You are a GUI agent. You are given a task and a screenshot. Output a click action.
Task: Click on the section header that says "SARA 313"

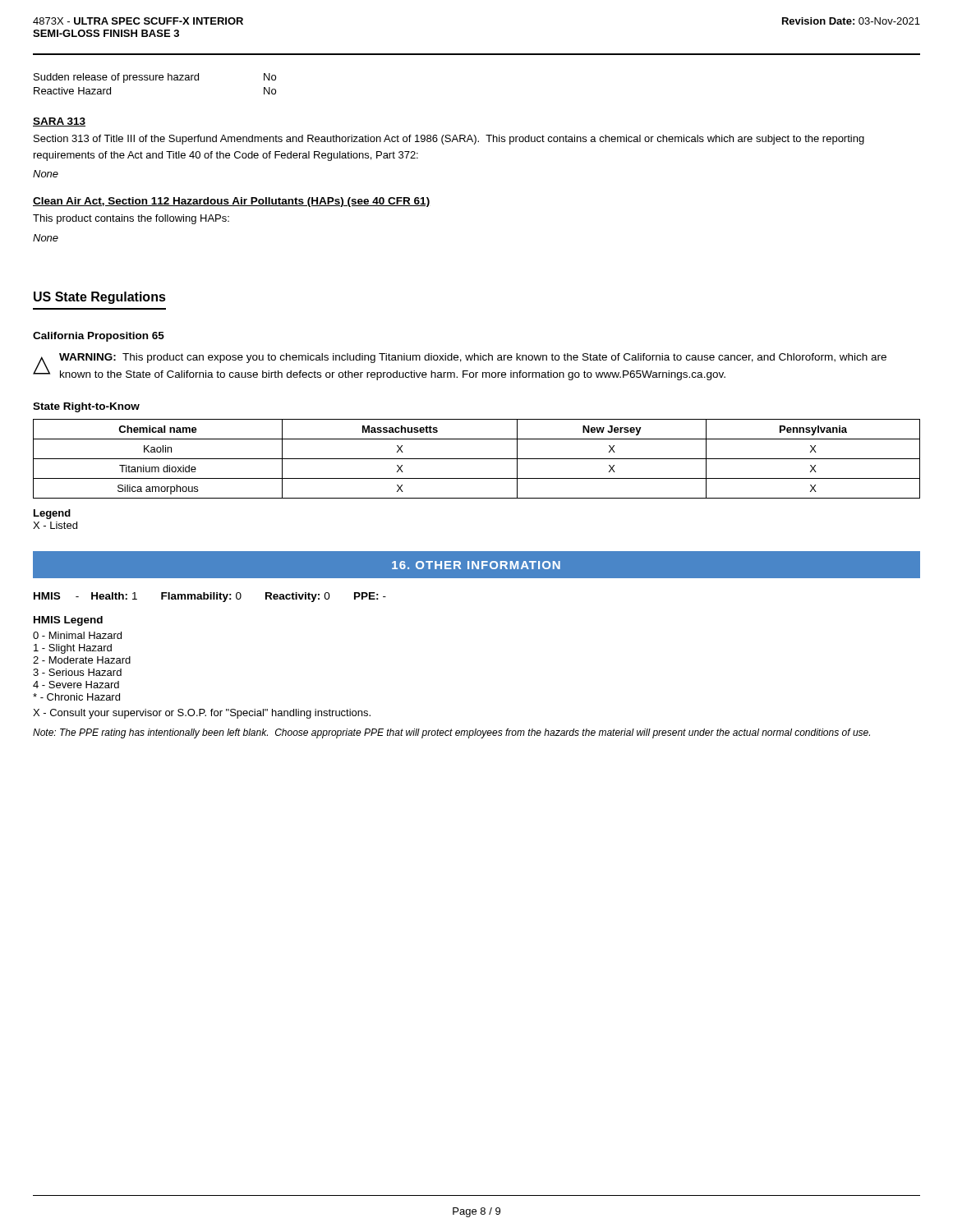(59, 121)
